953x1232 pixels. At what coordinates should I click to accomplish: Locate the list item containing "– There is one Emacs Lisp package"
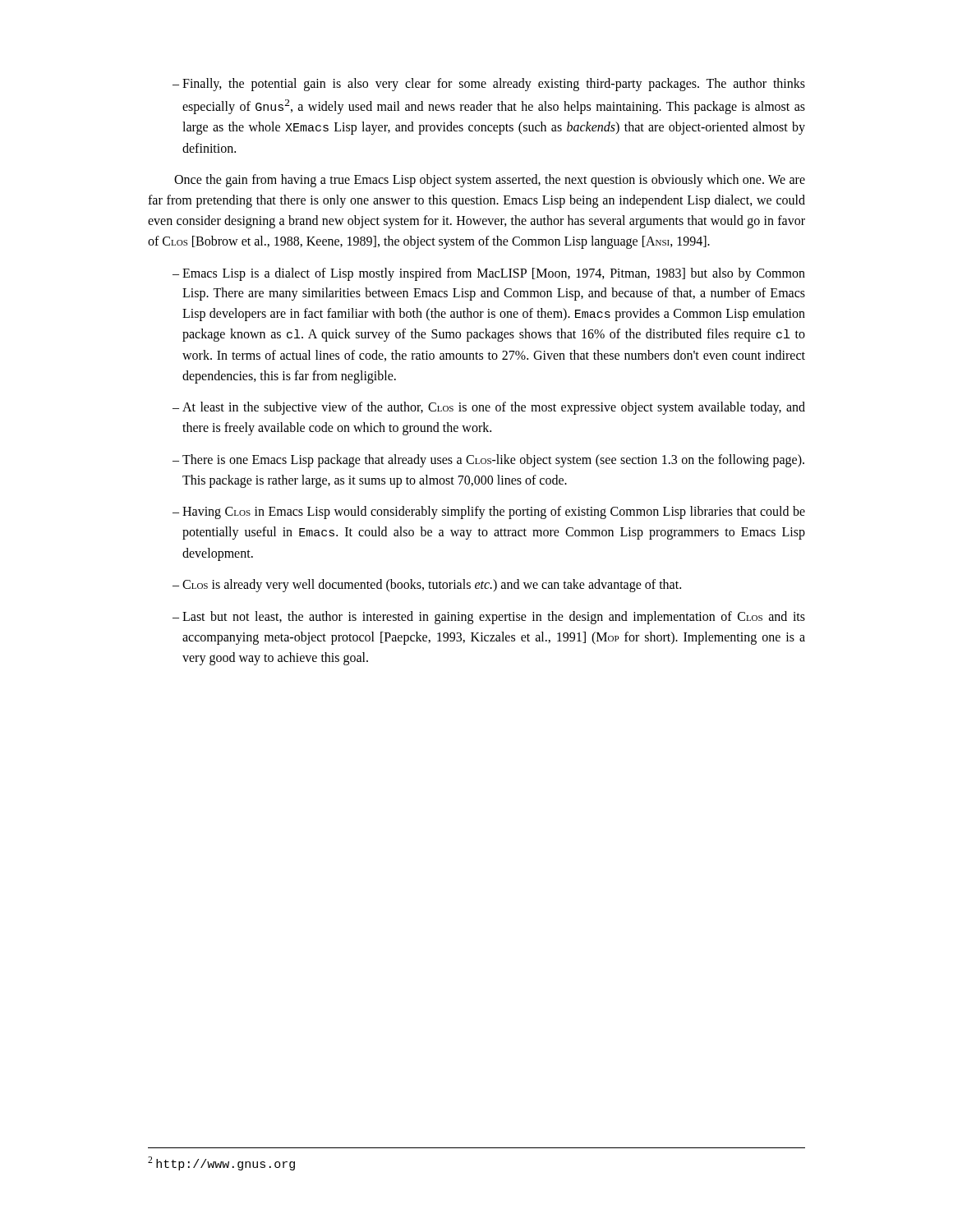coord(476,470)
